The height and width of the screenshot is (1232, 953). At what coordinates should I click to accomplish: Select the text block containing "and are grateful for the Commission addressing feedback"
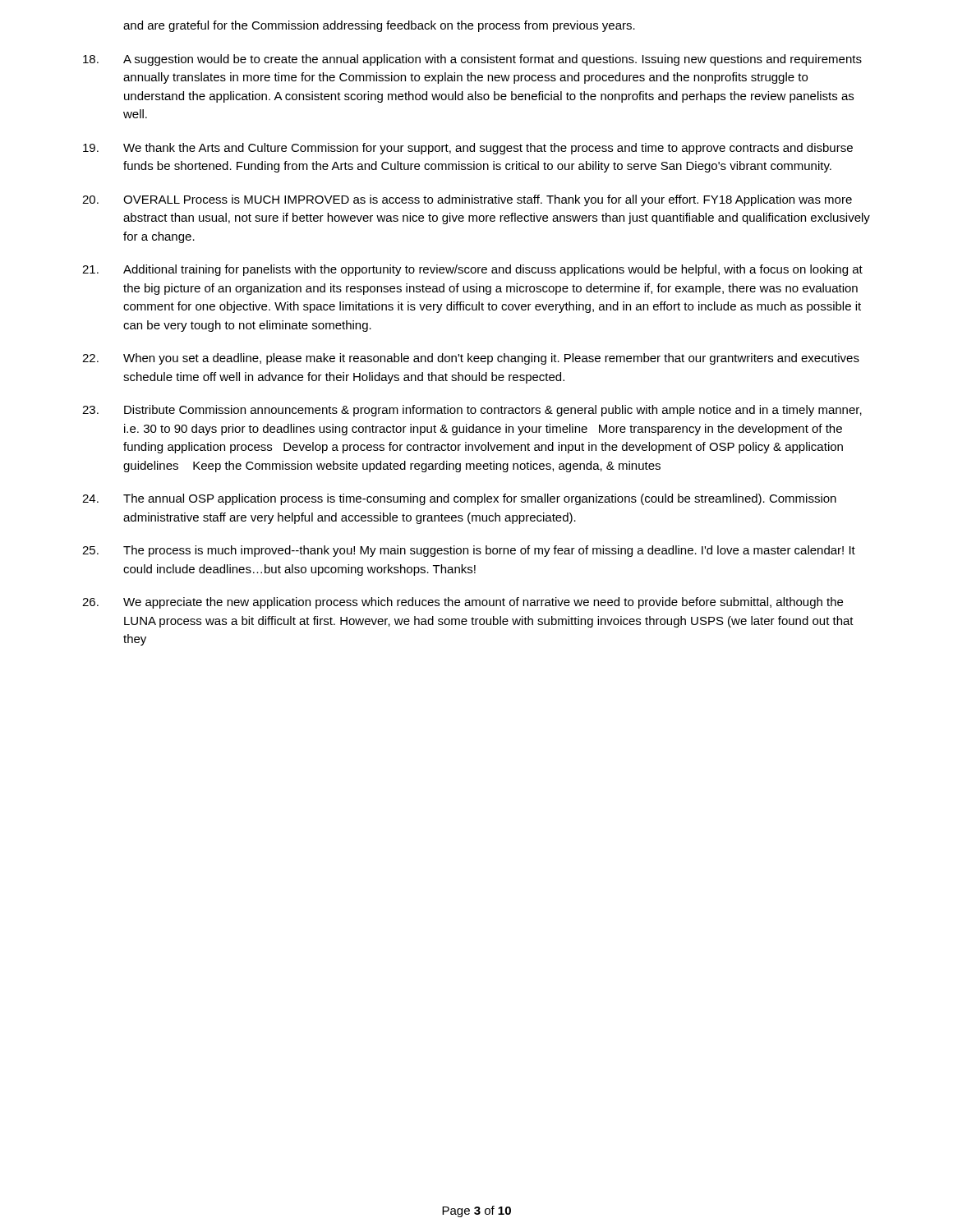[379, 25]
